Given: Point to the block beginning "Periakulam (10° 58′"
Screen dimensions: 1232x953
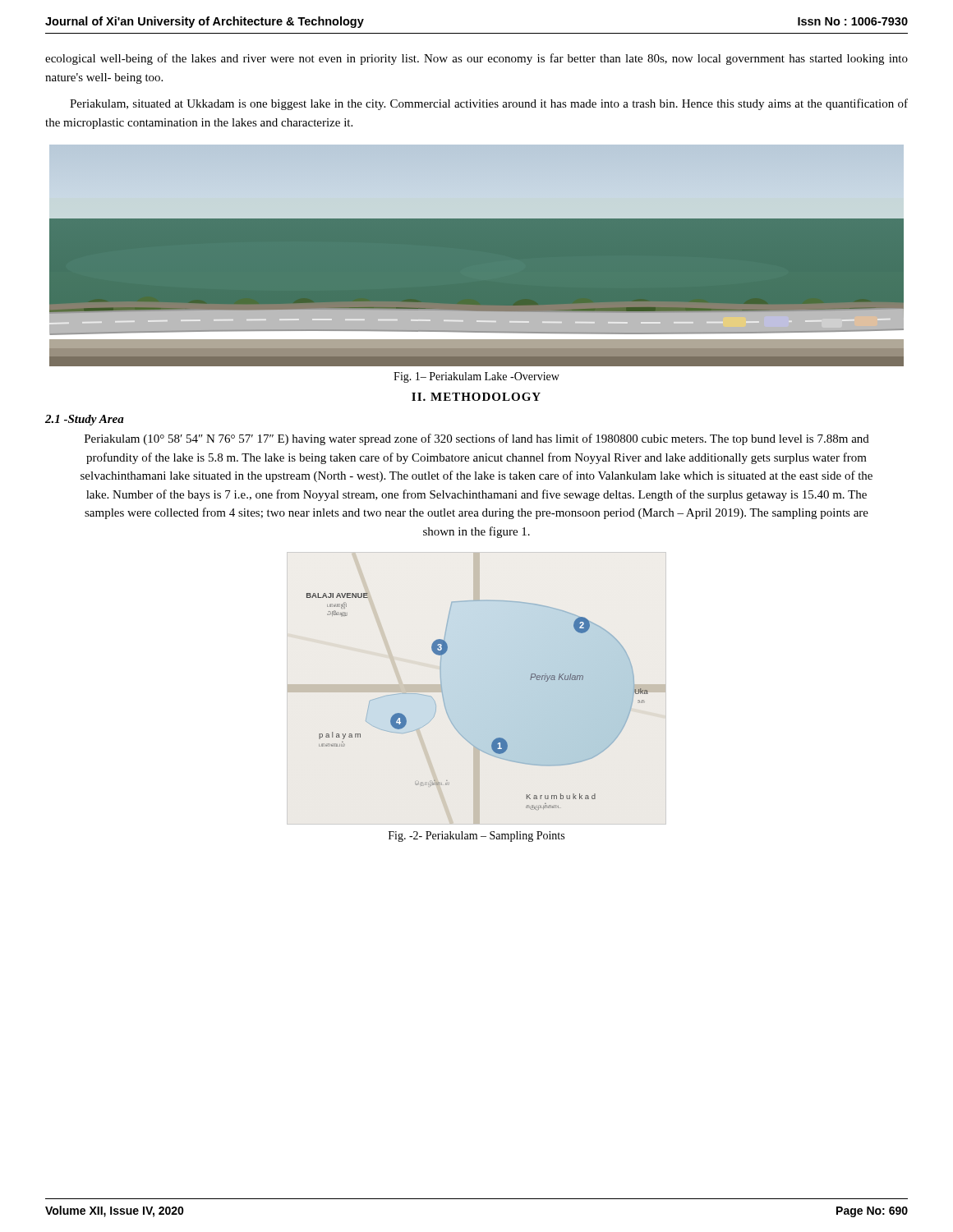Looking at the screenshot, I should pyautogui.click(x=476, y=485).
